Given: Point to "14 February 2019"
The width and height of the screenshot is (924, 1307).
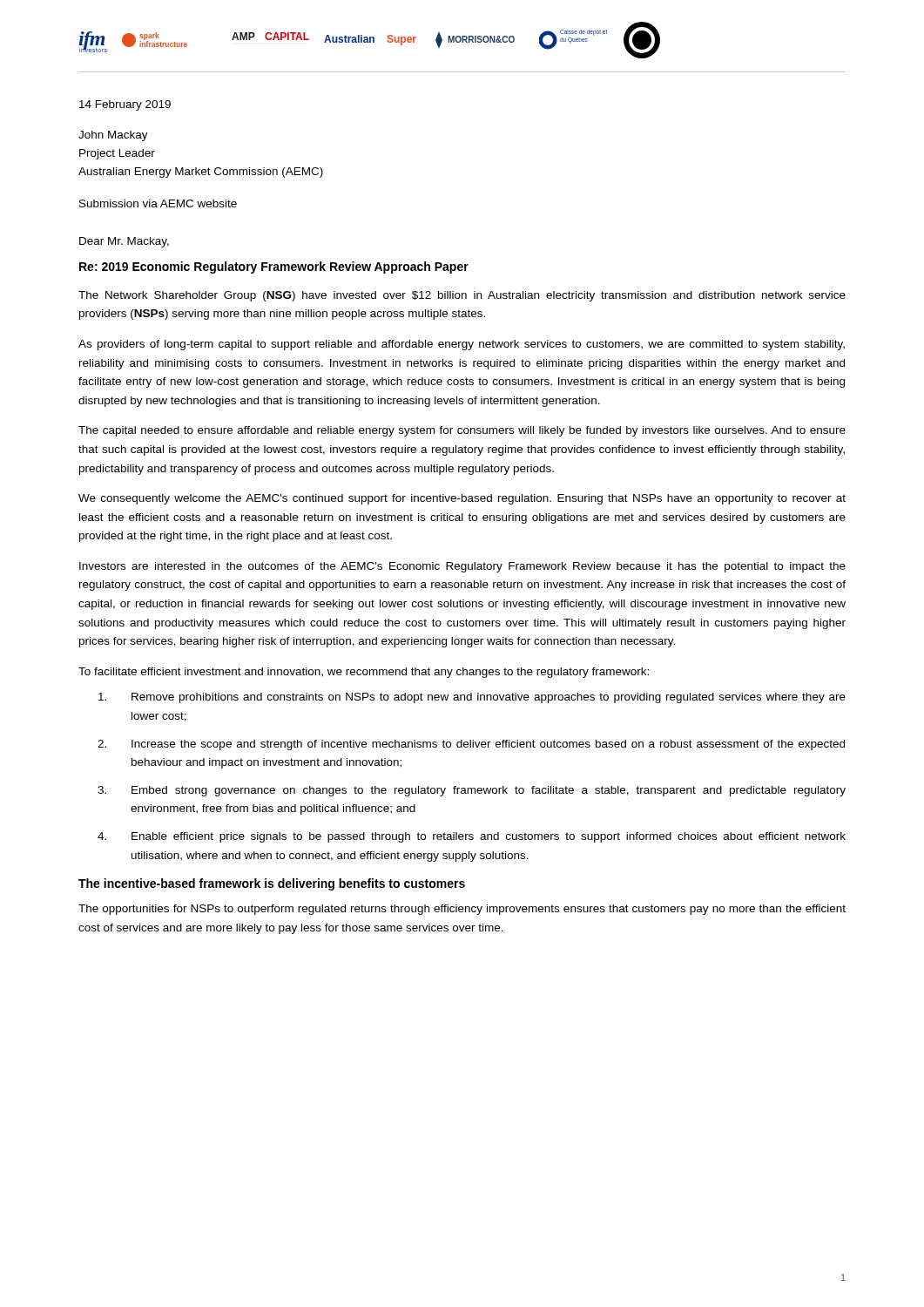Looking at the screenshot, I should [125, 104].
